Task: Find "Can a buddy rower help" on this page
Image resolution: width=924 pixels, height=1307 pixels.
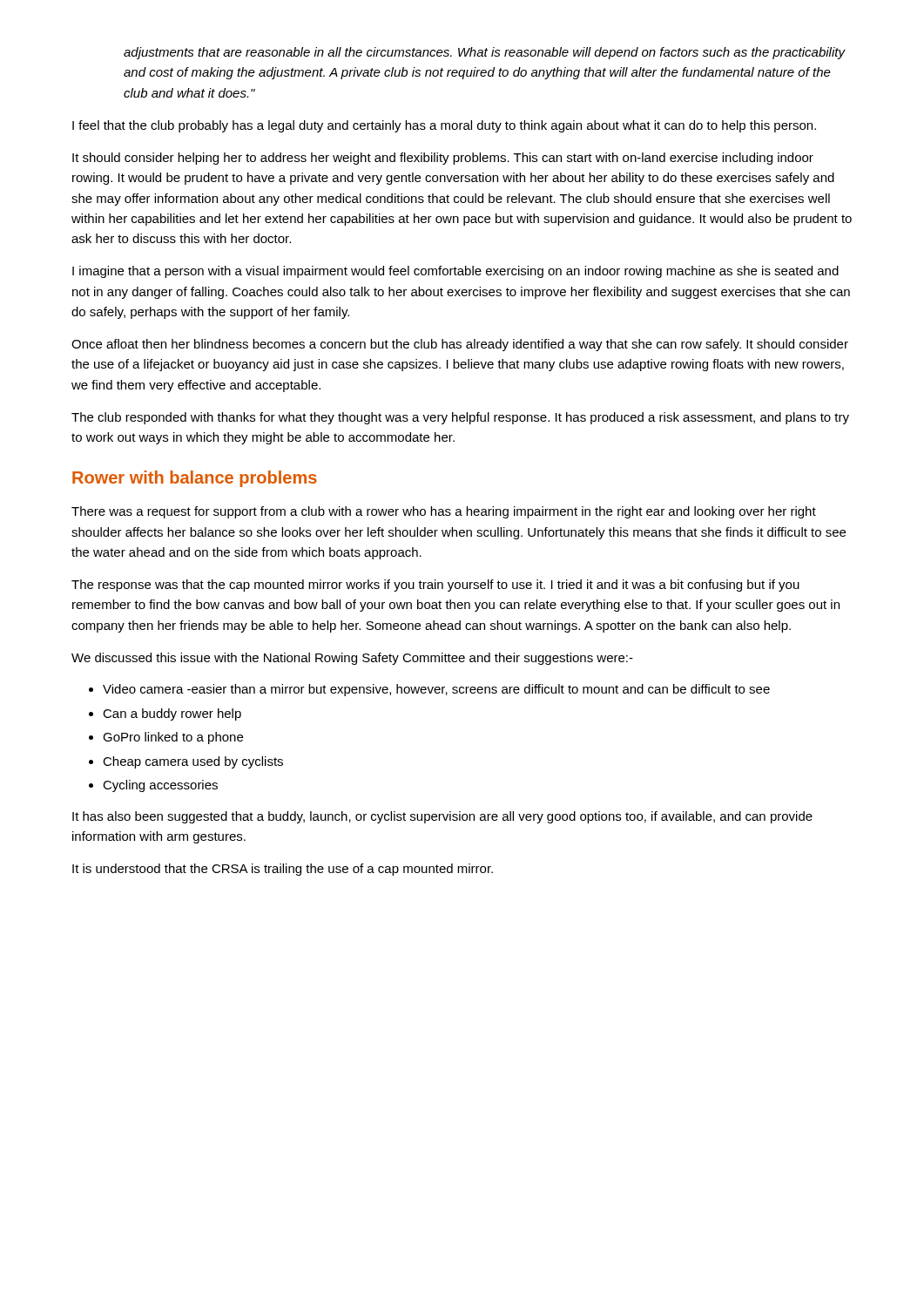Action: point(172,713)
